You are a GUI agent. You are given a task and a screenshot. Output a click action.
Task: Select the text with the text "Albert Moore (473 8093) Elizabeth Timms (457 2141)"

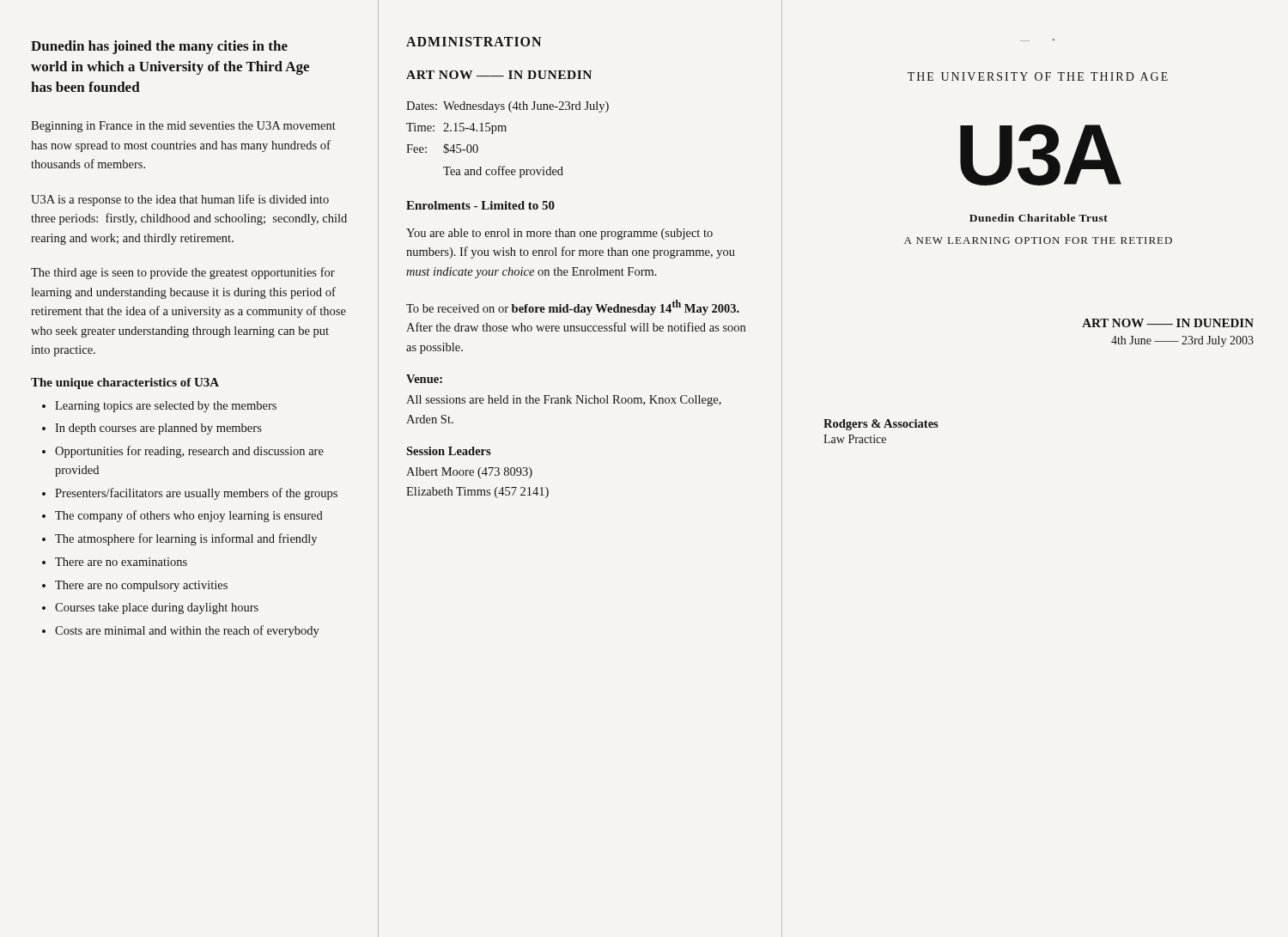coord(478,481)
